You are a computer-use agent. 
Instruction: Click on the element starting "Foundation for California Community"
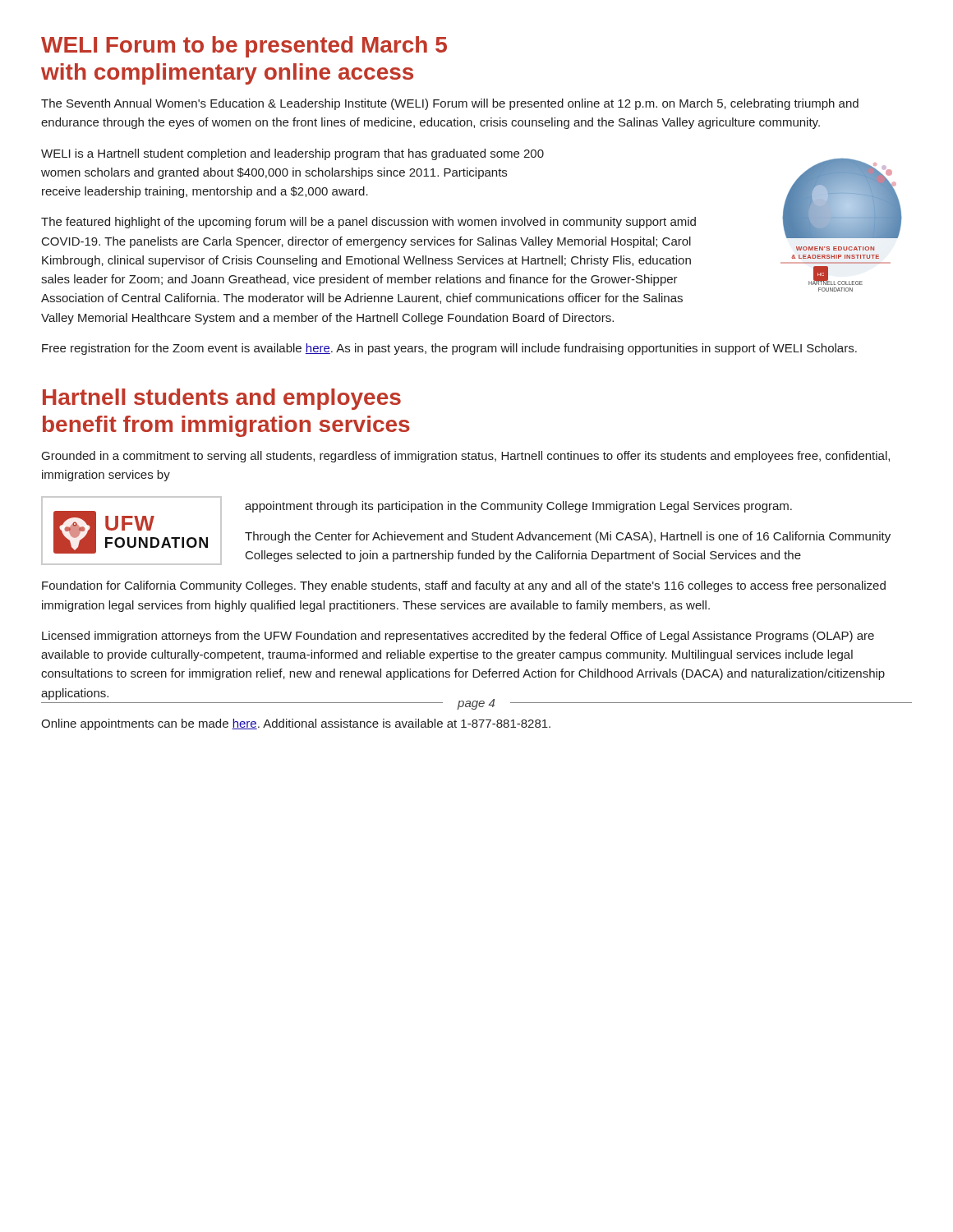pos(464,595)
